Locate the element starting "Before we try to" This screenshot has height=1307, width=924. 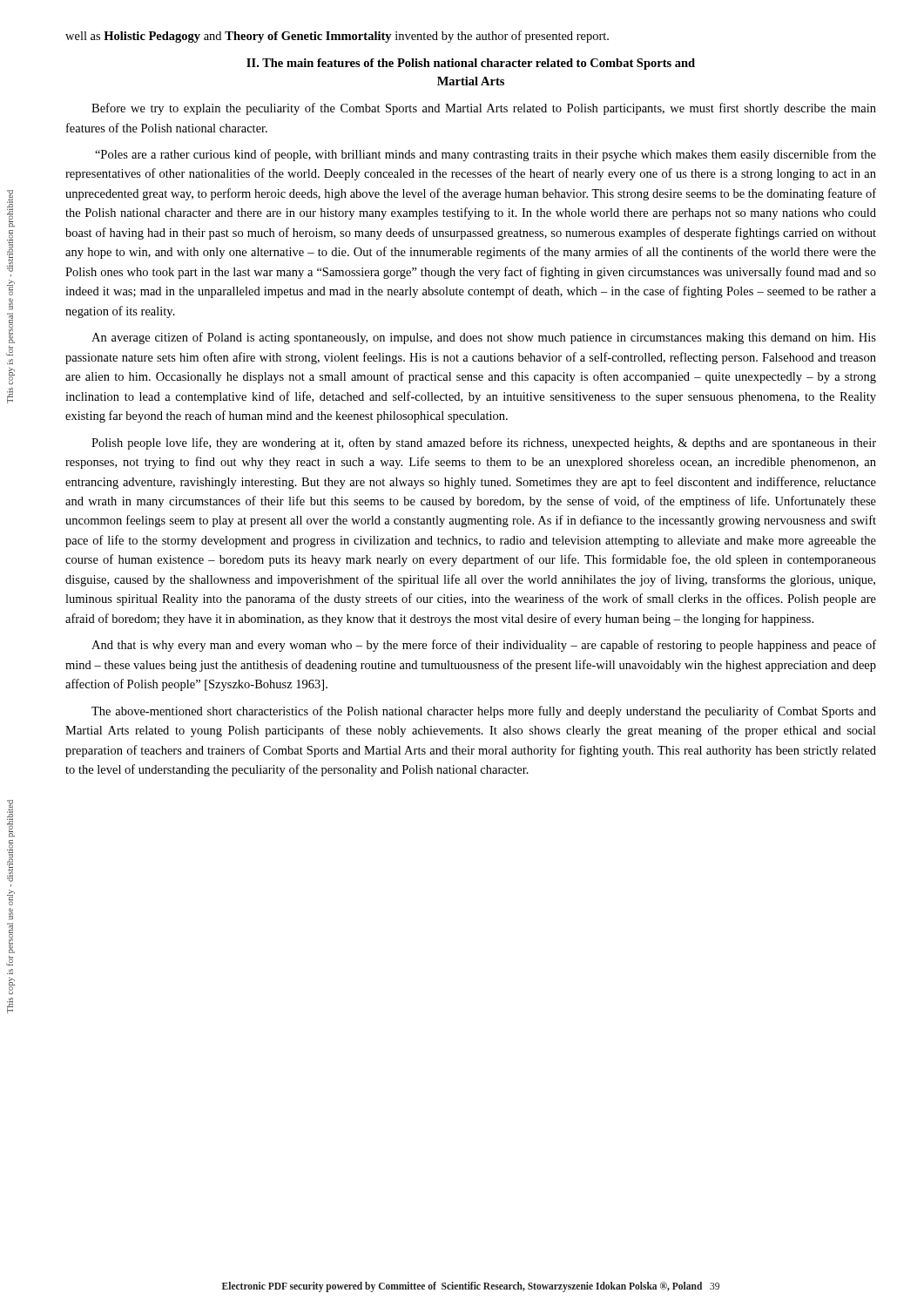pyautogui.click(x=471, y=439)
